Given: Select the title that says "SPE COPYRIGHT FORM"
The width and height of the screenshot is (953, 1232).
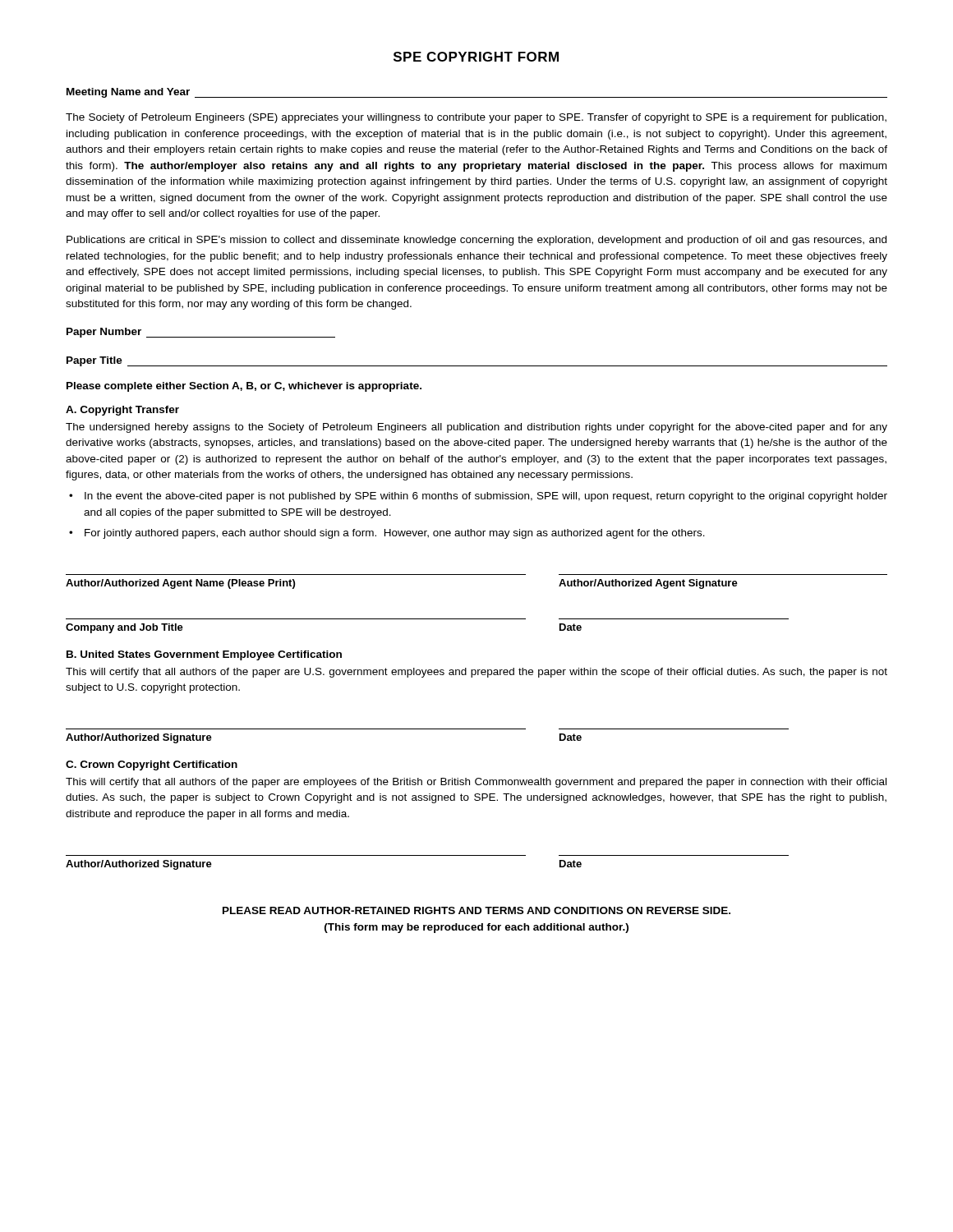Looking at the screenshot, I should coord(476,57).
